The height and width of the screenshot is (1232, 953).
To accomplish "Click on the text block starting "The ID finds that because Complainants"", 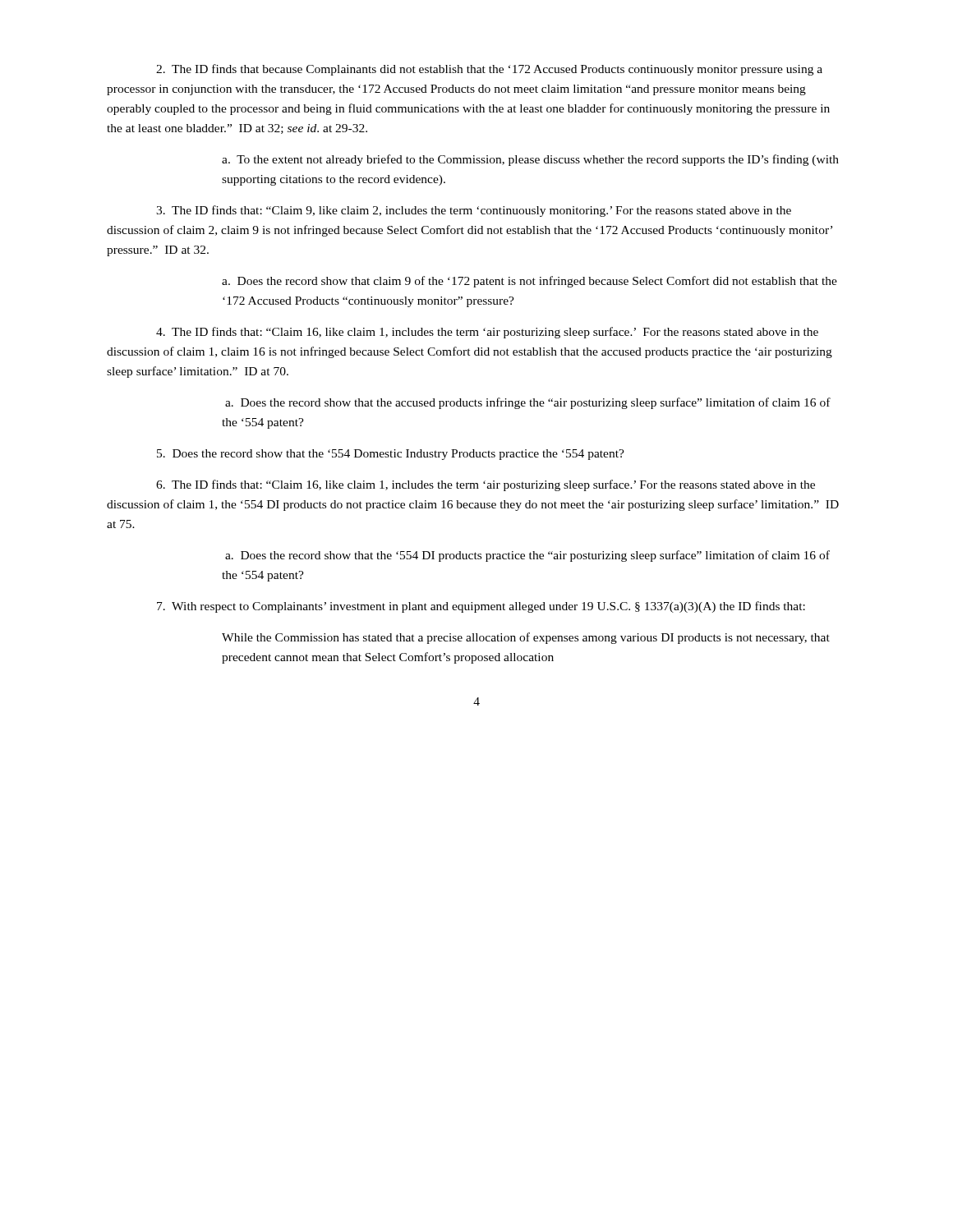I will 476,99.
